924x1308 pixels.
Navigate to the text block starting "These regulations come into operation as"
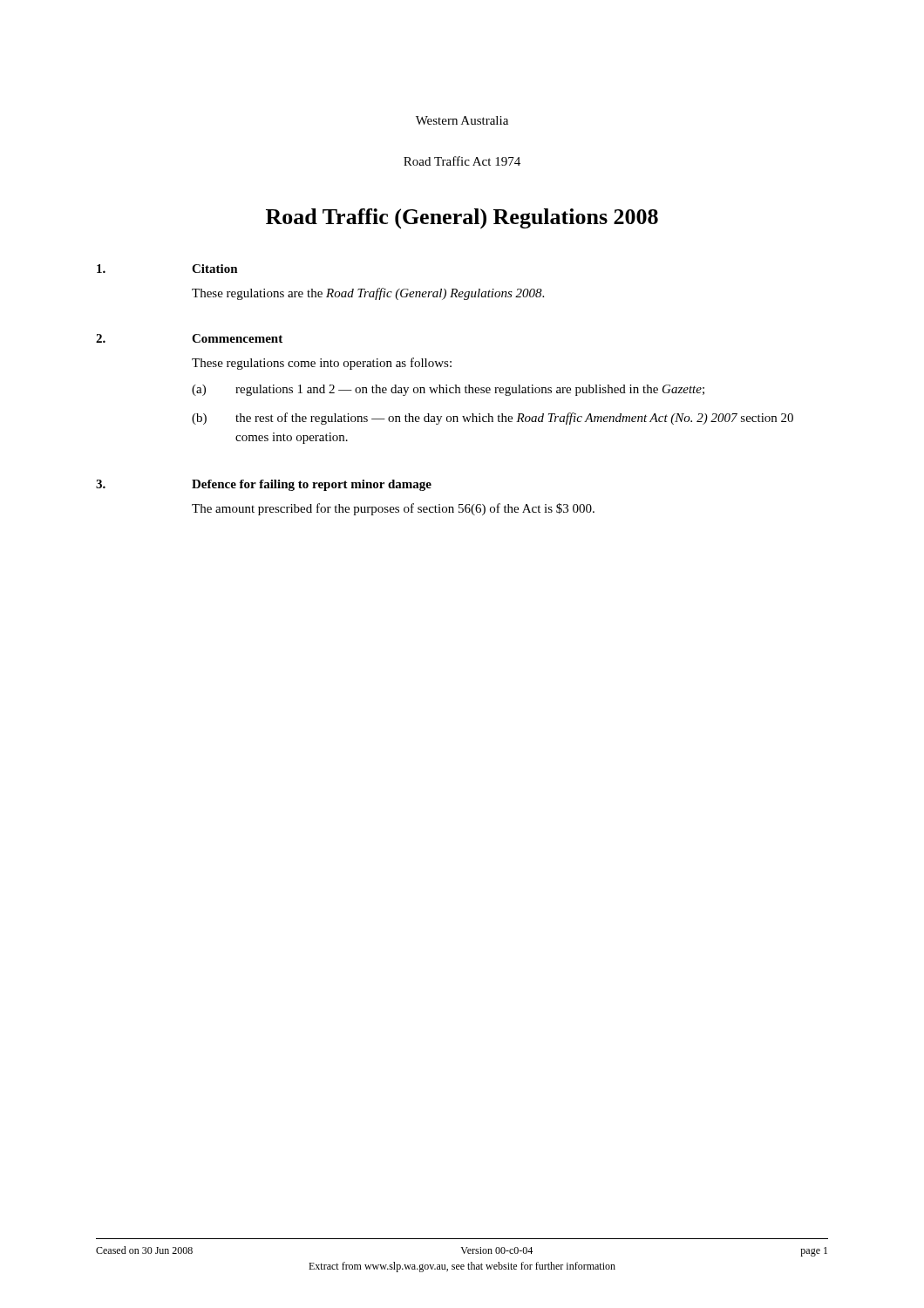[x=322, y=362]
